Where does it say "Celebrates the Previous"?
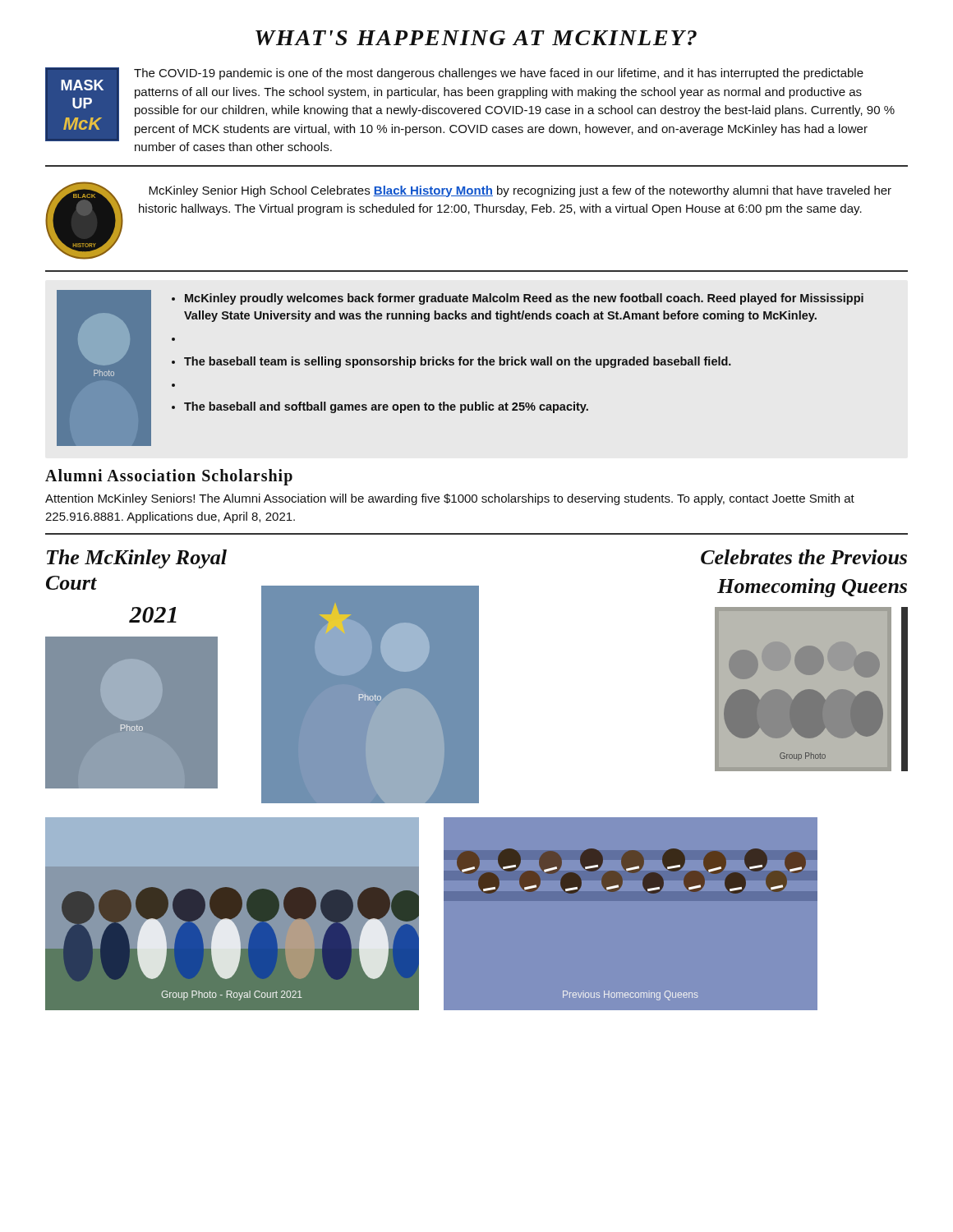953x1232 pixels. pyautogui.click(x=804, y=557)
